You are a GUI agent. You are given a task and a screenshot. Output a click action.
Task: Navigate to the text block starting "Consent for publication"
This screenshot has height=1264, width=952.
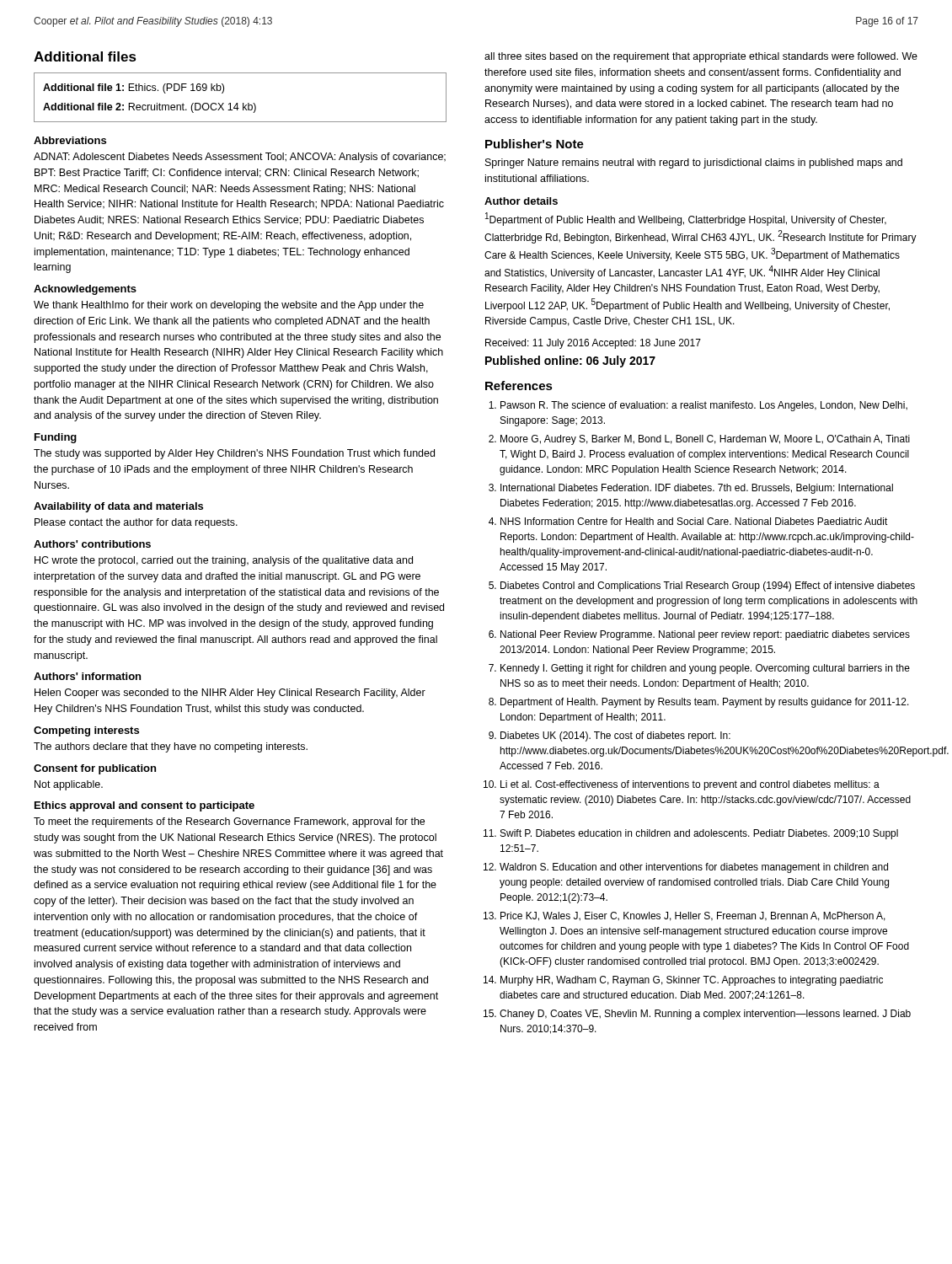tap(95, 768)
